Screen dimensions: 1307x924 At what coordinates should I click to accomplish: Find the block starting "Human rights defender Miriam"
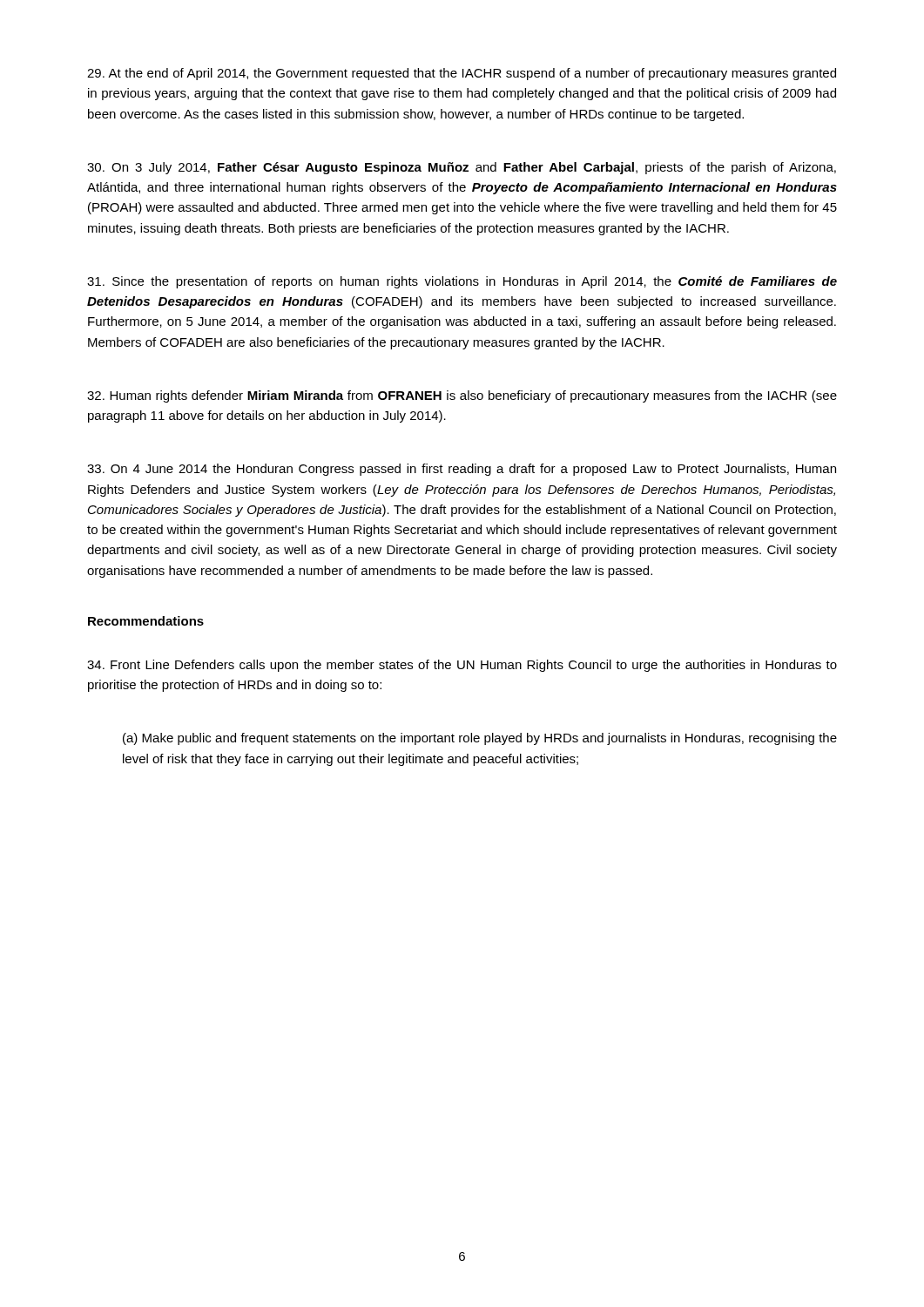click(x=462, y=405)
